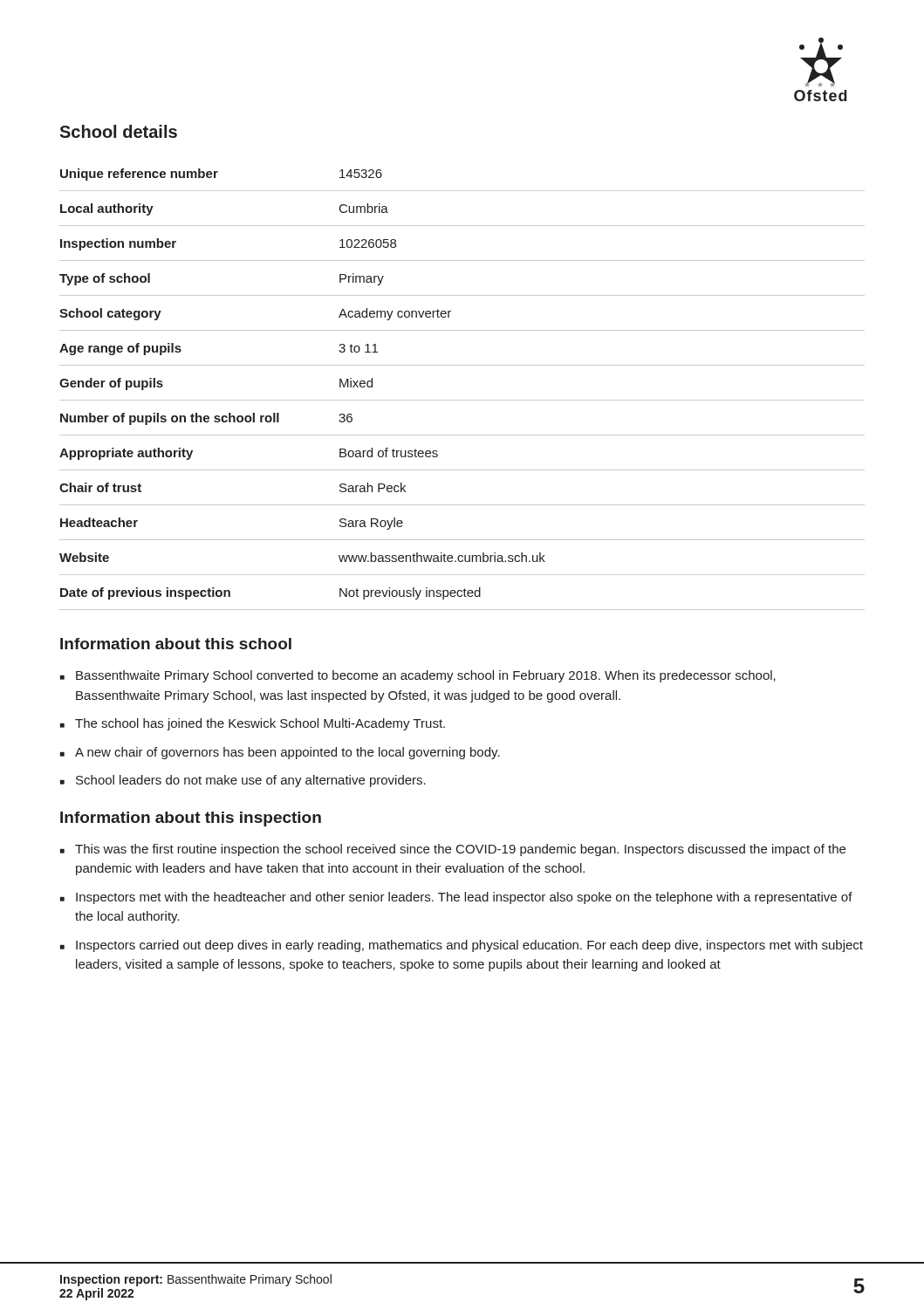
Task: Point to the block starting "■ A new chair of governors has been"
Action: point(280,752)
